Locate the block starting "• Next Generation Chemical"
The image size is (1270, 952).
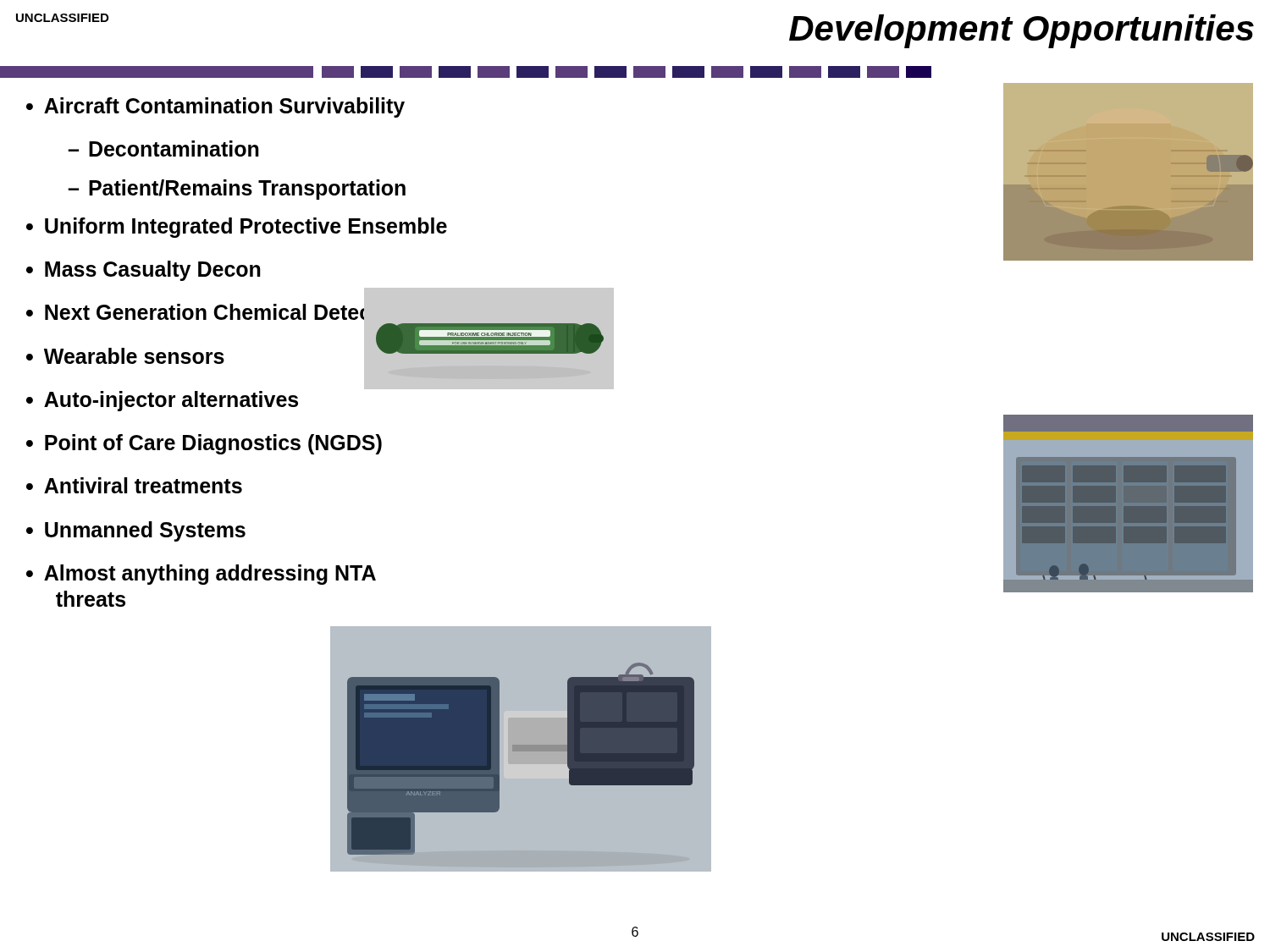tap(212, 313)
